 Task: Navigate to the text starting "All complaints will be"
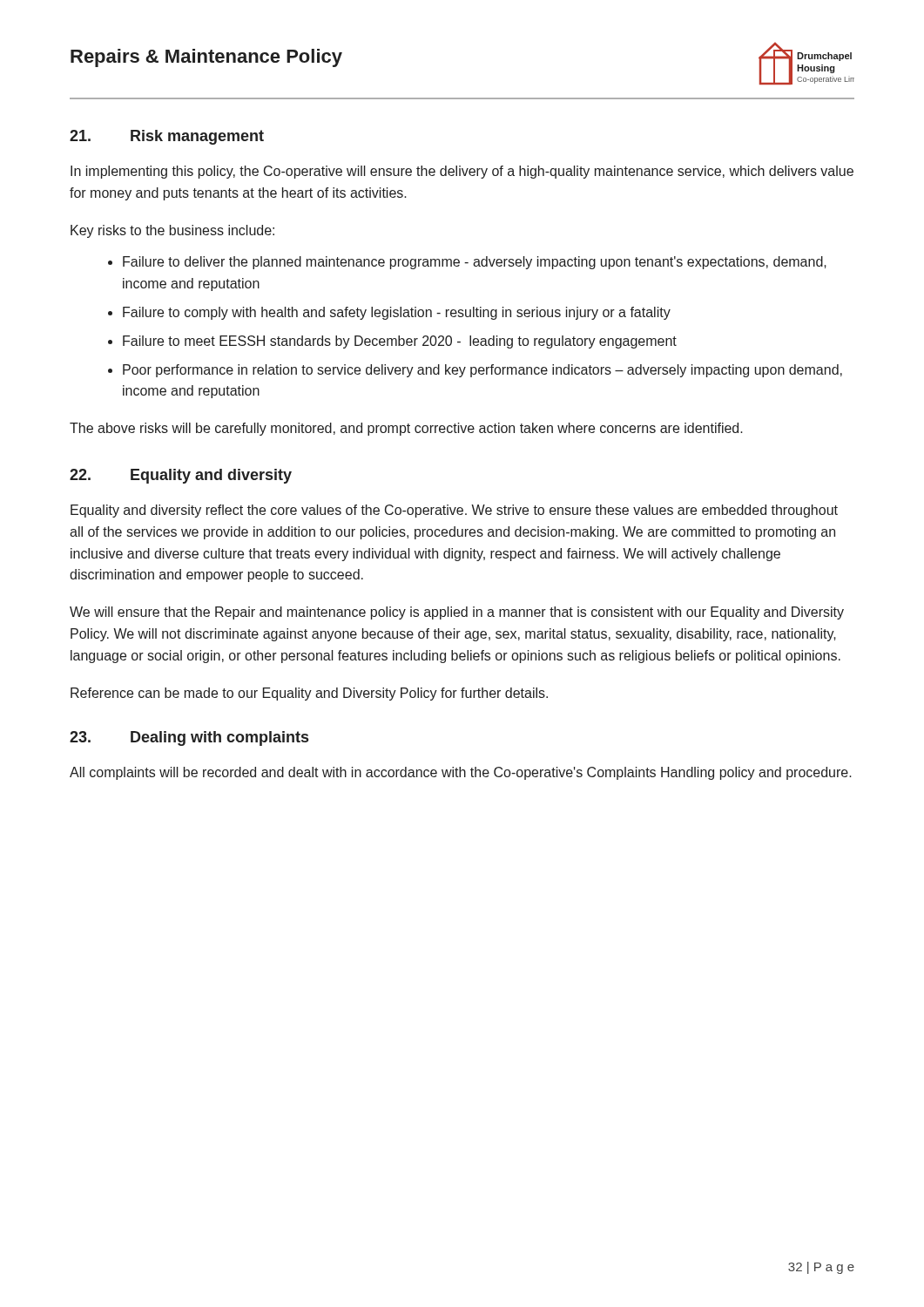pyautogui.click(x=461, y=773)
